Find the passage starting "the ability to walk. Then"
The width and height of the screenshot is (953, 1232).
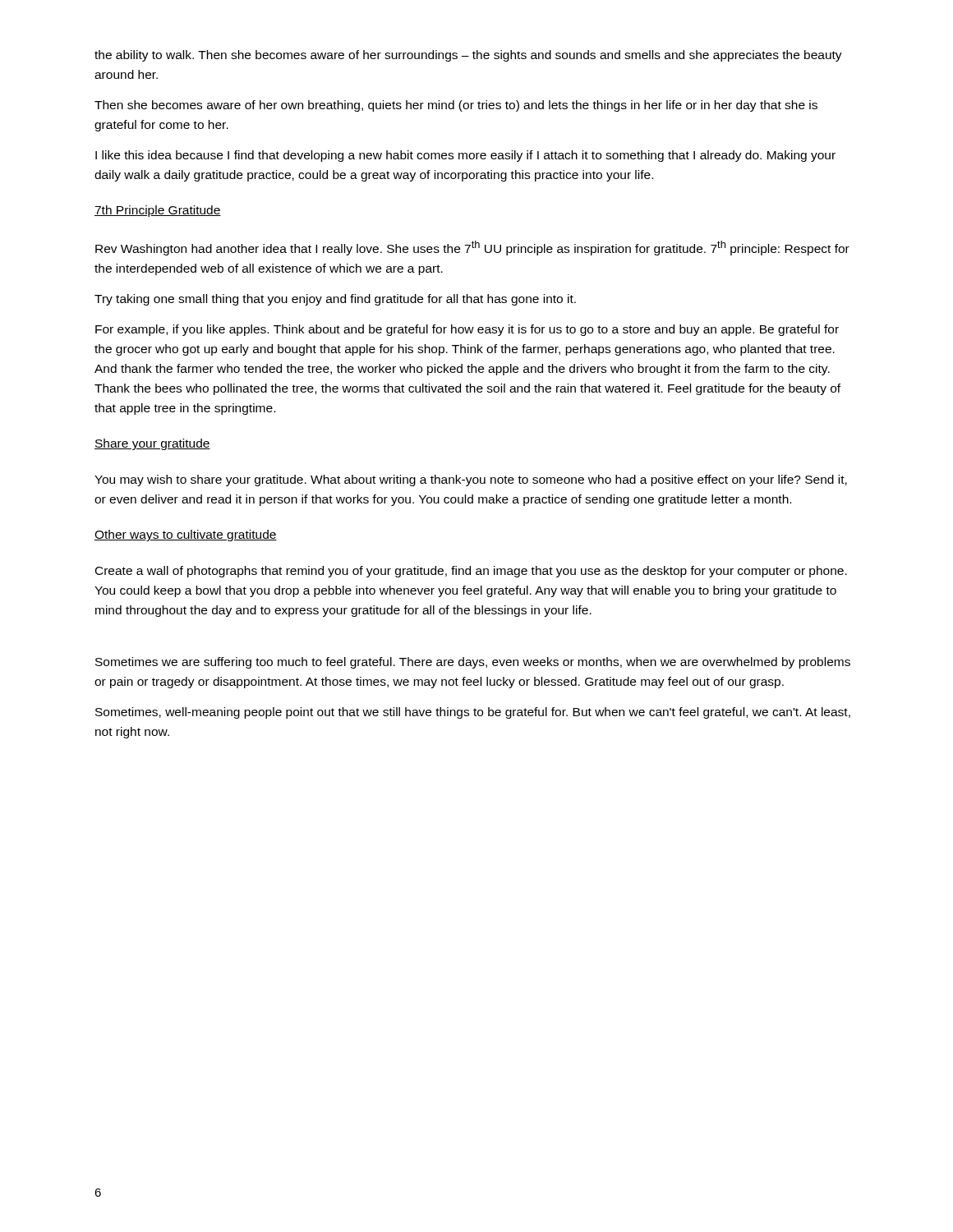tap(468, 64)
